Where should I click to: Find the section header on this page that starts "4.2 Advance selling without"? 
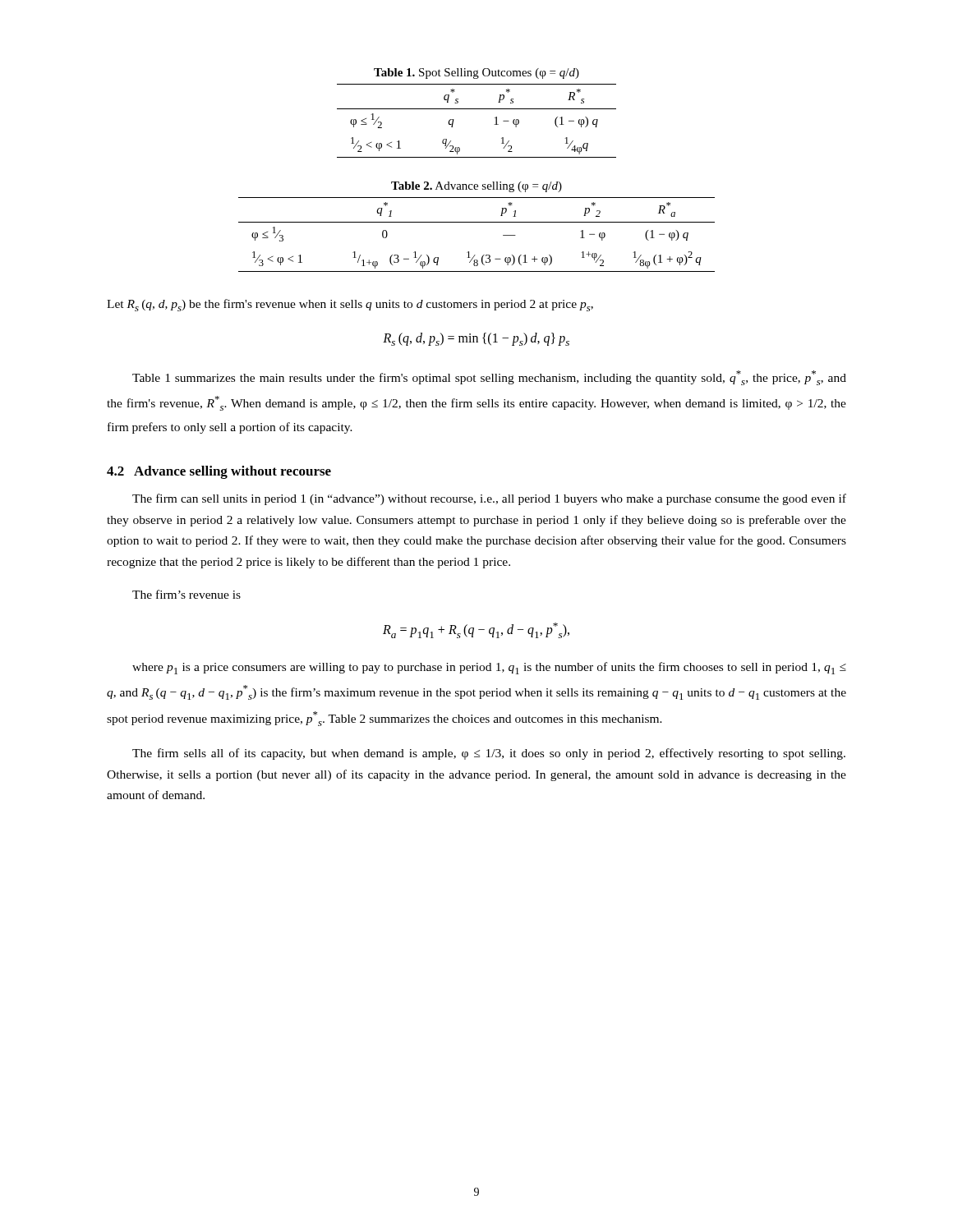[x=219, y=471]
